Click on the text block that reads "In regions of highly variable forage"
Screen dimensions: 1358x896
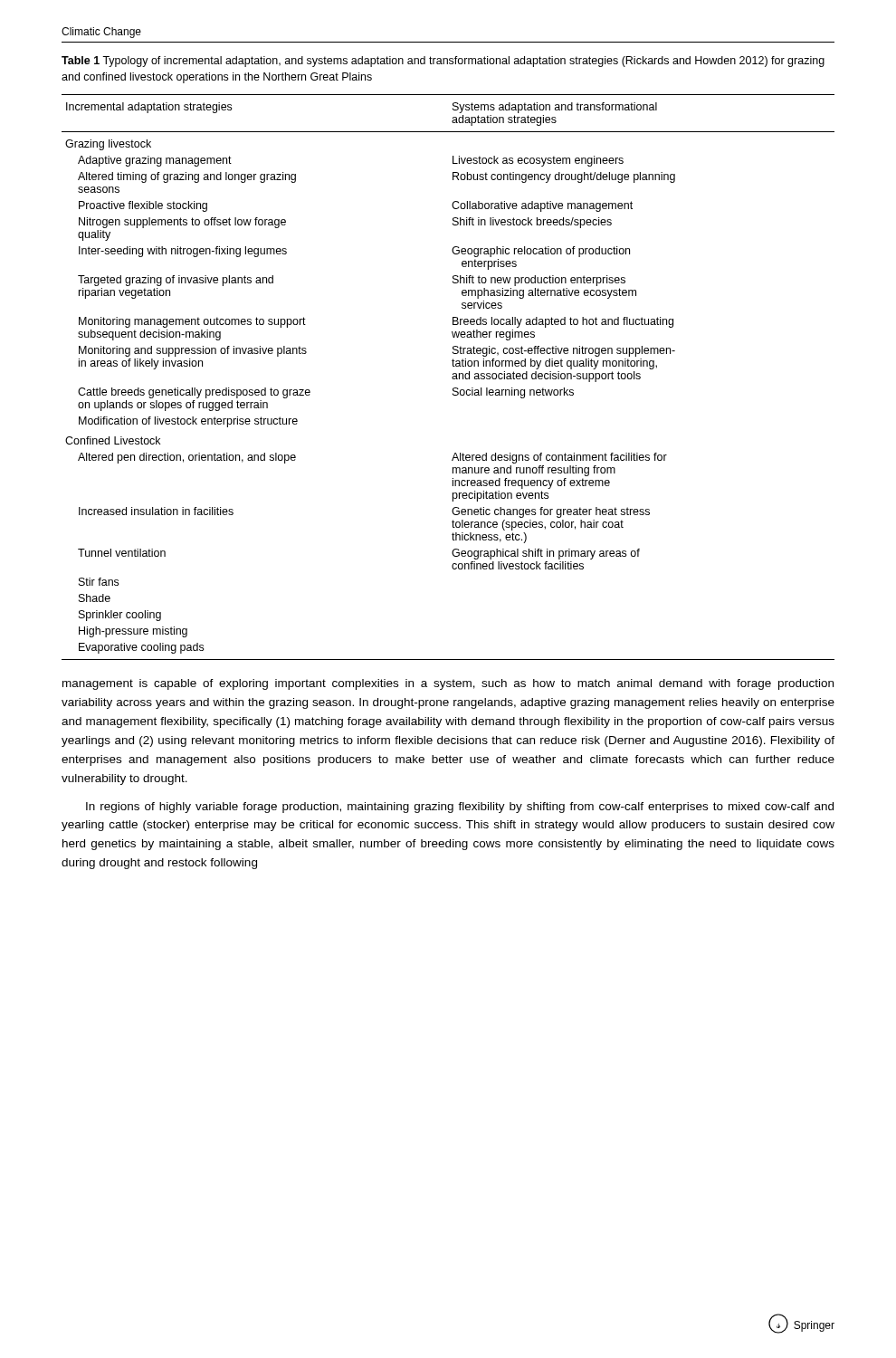point(448,834)
